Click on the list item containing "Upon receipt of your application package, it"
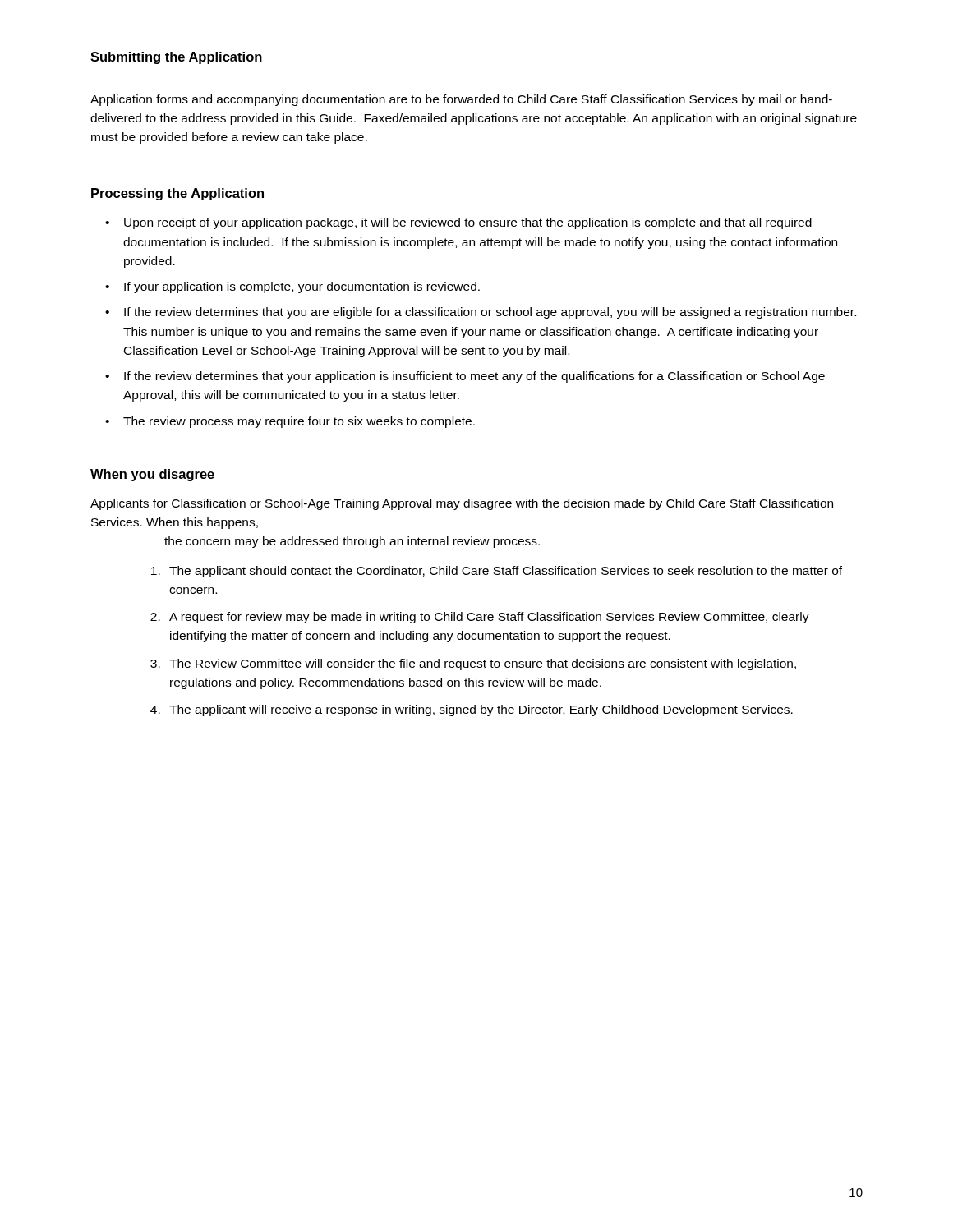 point(484,242)
